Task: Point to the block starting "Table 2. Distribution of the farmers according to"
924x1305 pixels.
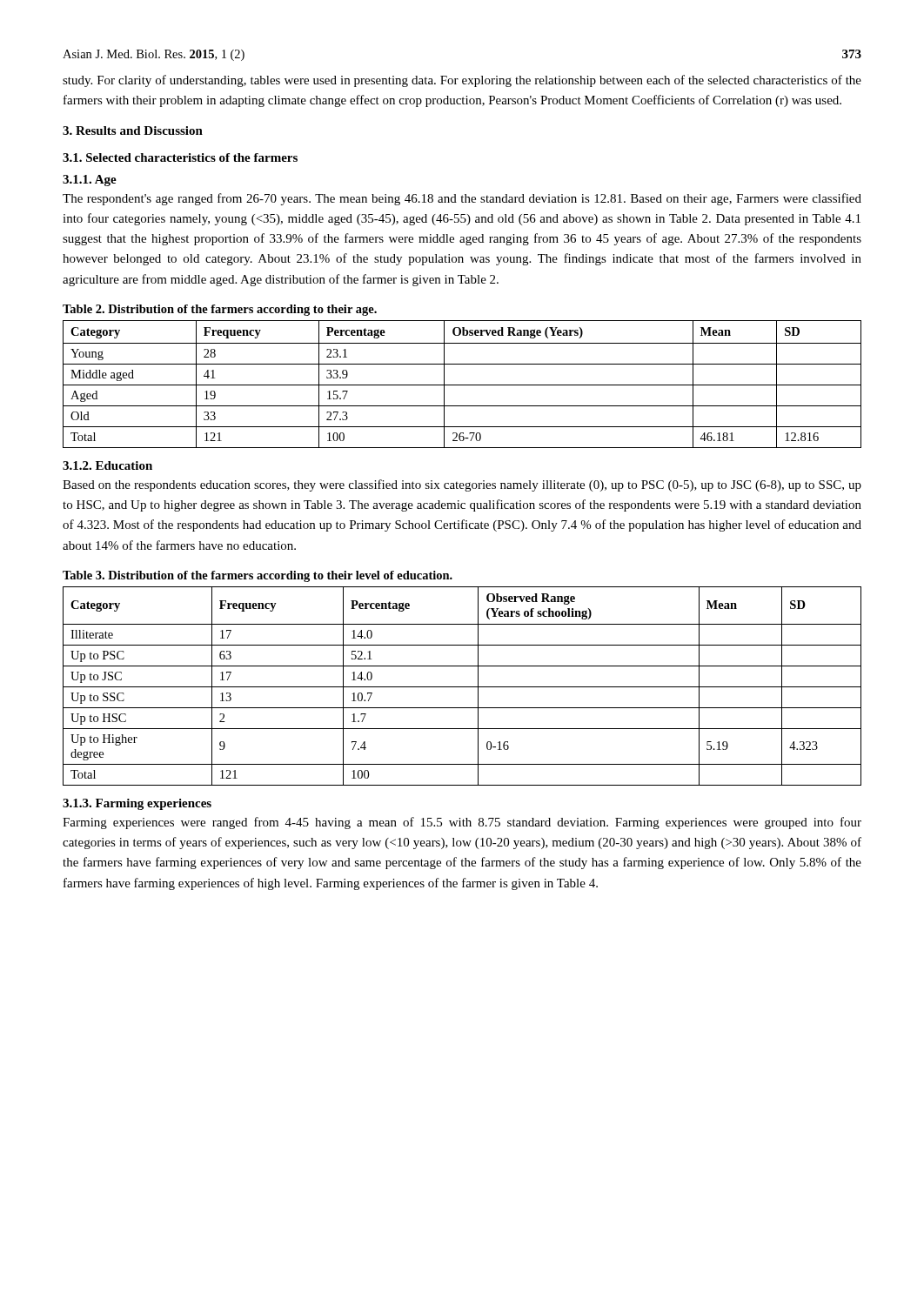Action: [x=220, y=309]
